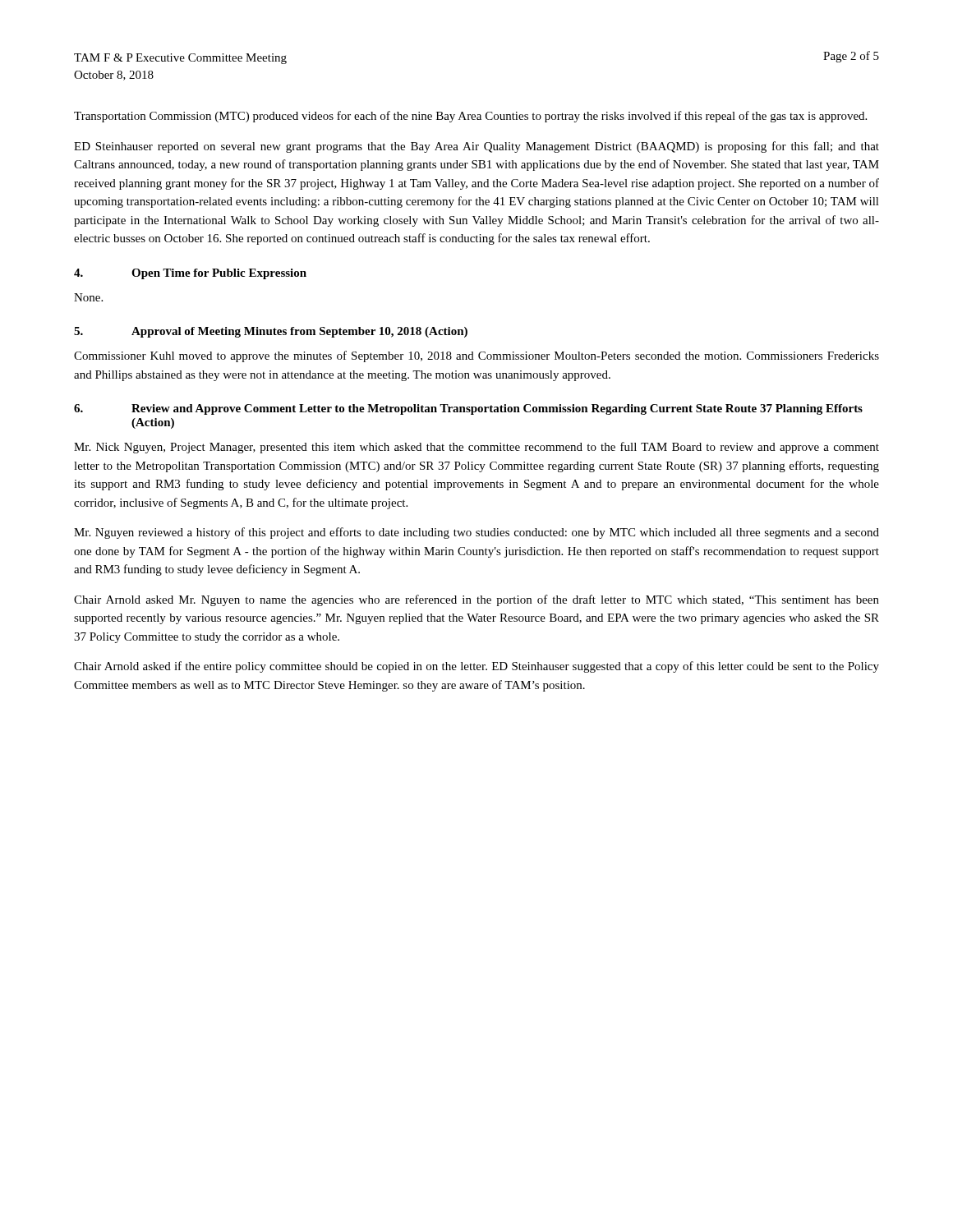Viewport: 953px width, 1232px height.
Task: Select the text starting "Chair Arnold asked if the entire policy committee"
Action: pos(476,676)
